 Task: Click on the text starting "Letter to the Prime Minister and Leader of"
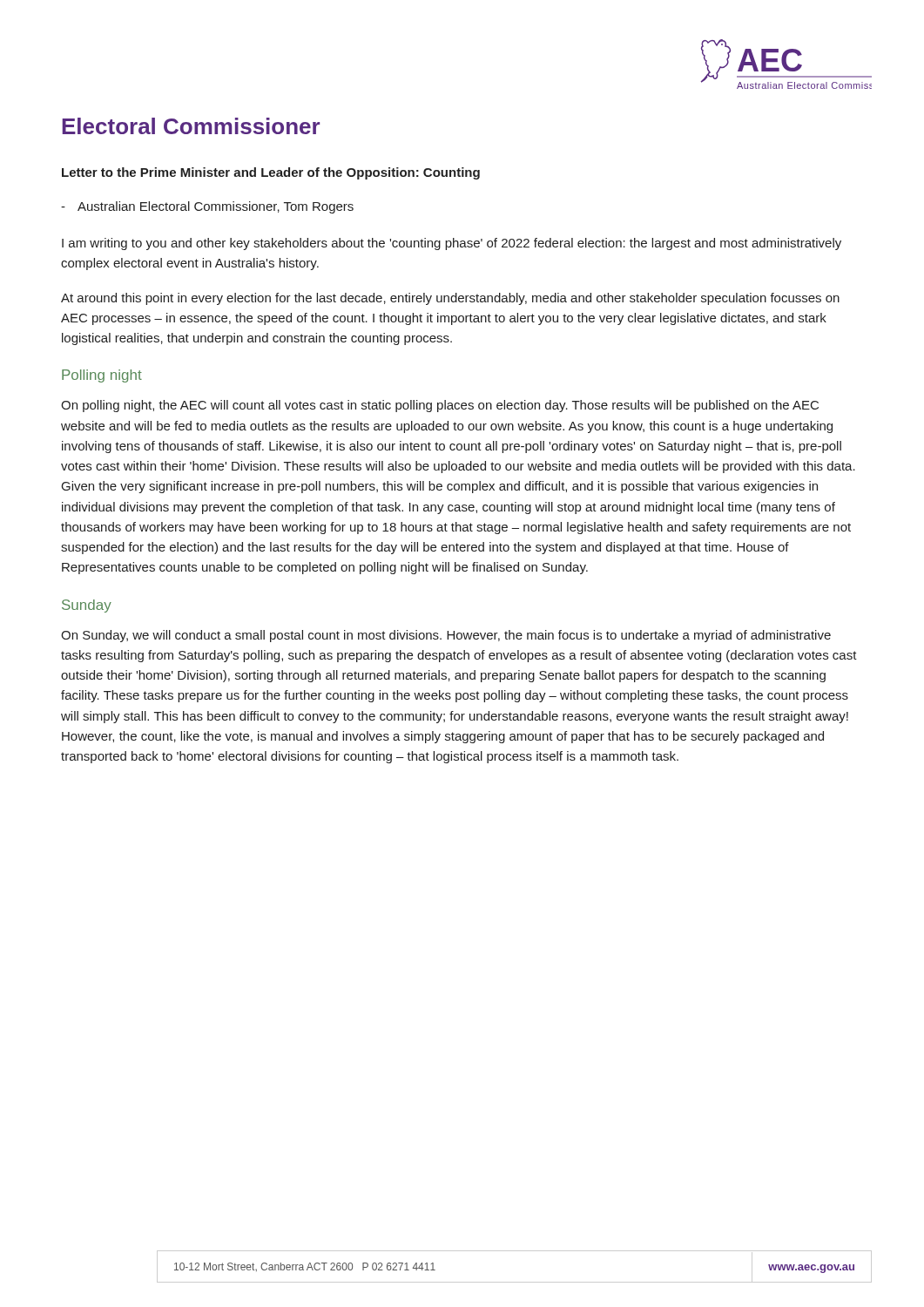271,172
